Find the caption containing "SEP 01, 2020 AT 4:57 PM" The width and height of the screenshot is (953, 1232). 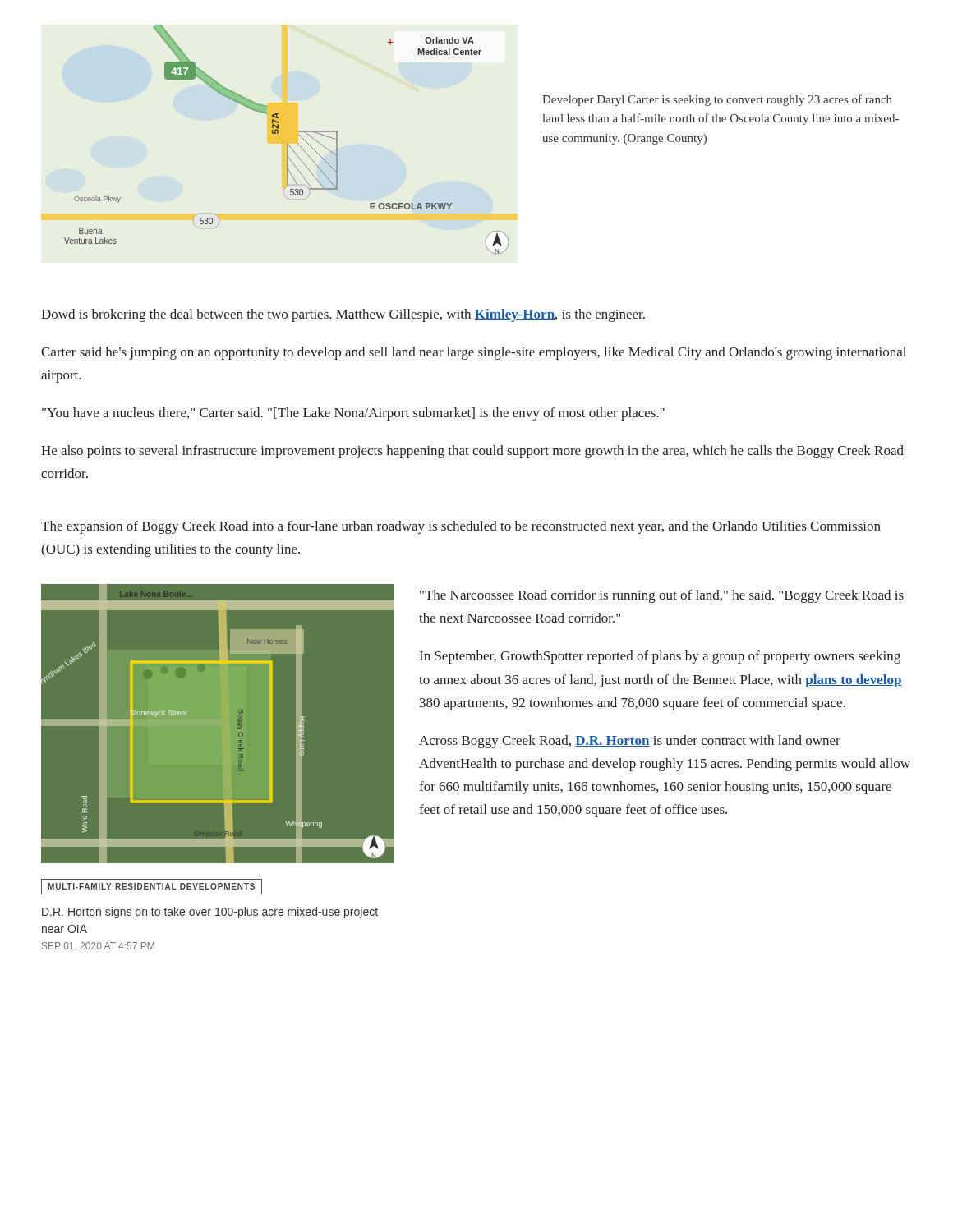pos(98,946)
